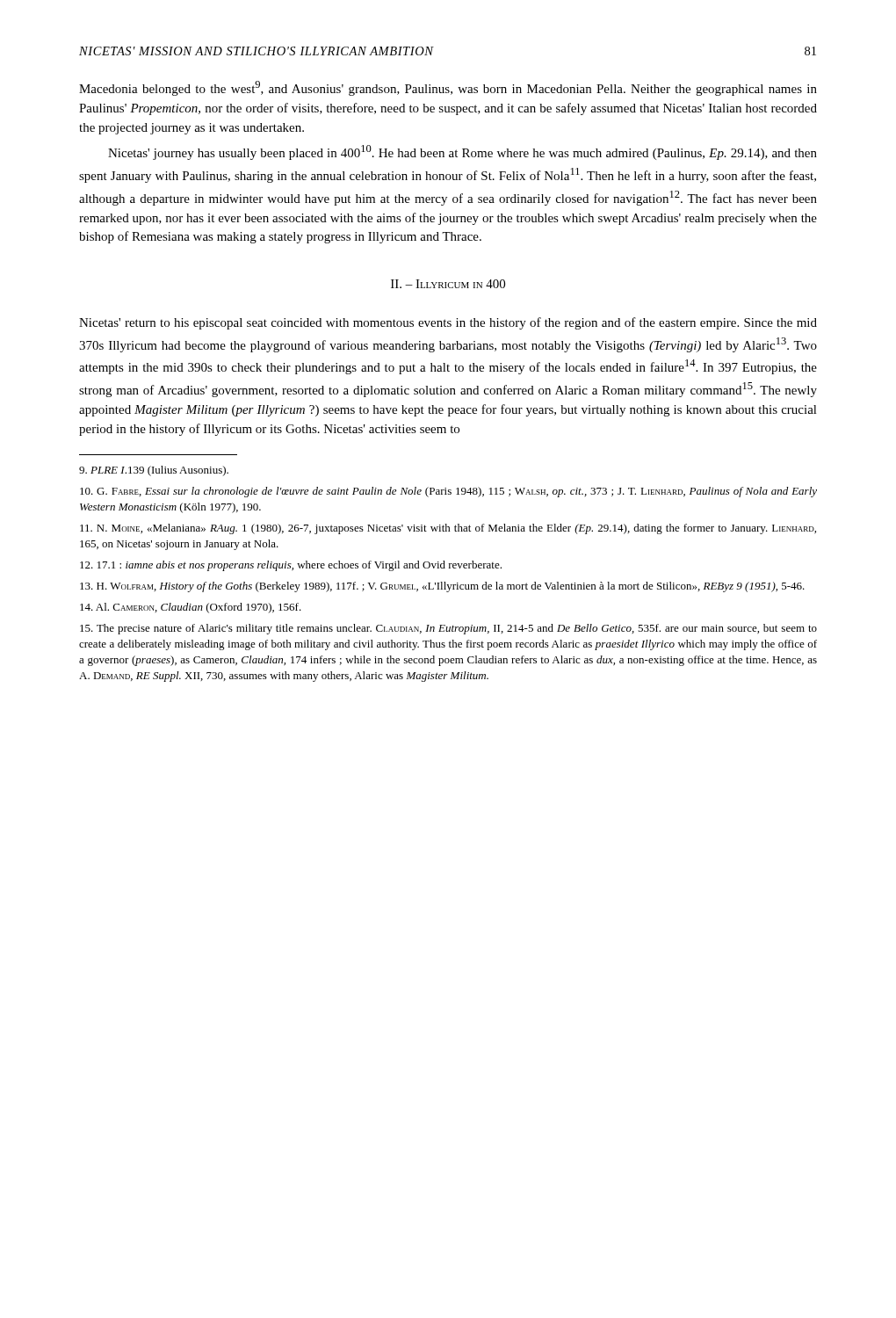Click on the element starting "H. Wolfram, History of the Goths (Berkeley 1989),"
This screenshot has height=1318, width=896.
[x=448, y=586]
